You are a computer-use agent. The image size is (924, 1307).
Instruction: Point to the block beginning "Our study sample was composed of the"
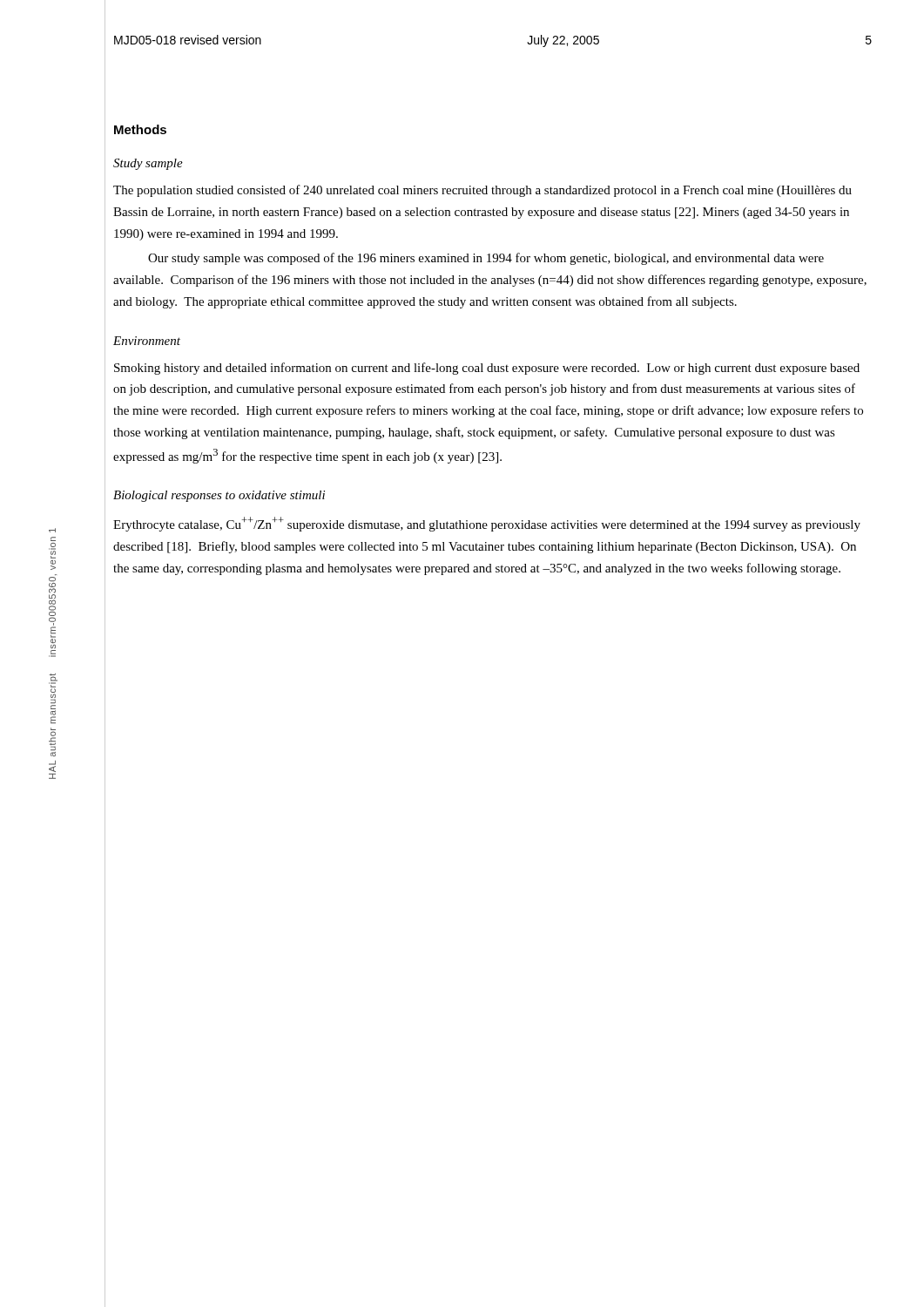[x=490, y=280]
